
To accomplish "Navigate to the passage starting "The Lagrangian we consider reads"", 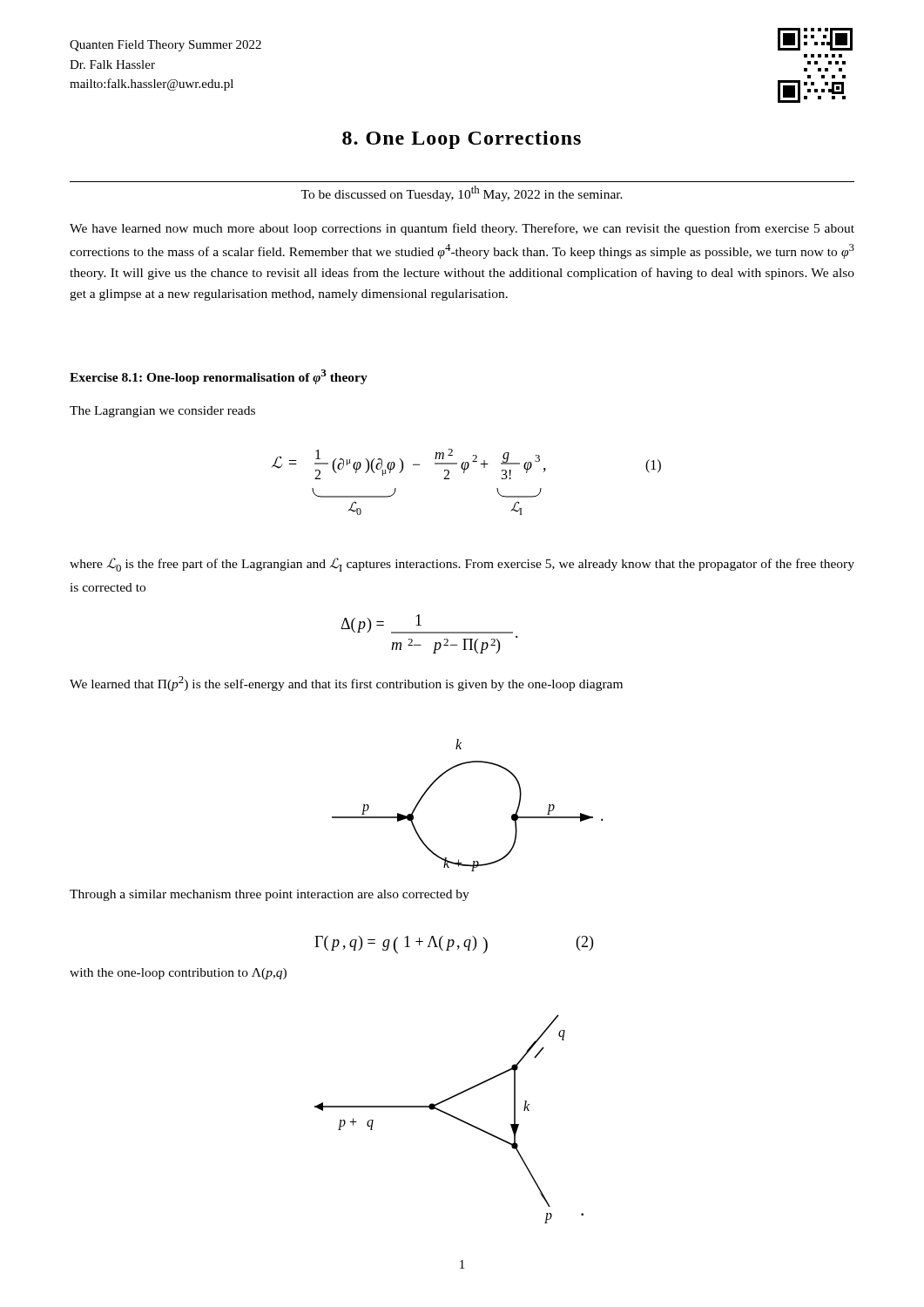I will click(x=163, y=410).
